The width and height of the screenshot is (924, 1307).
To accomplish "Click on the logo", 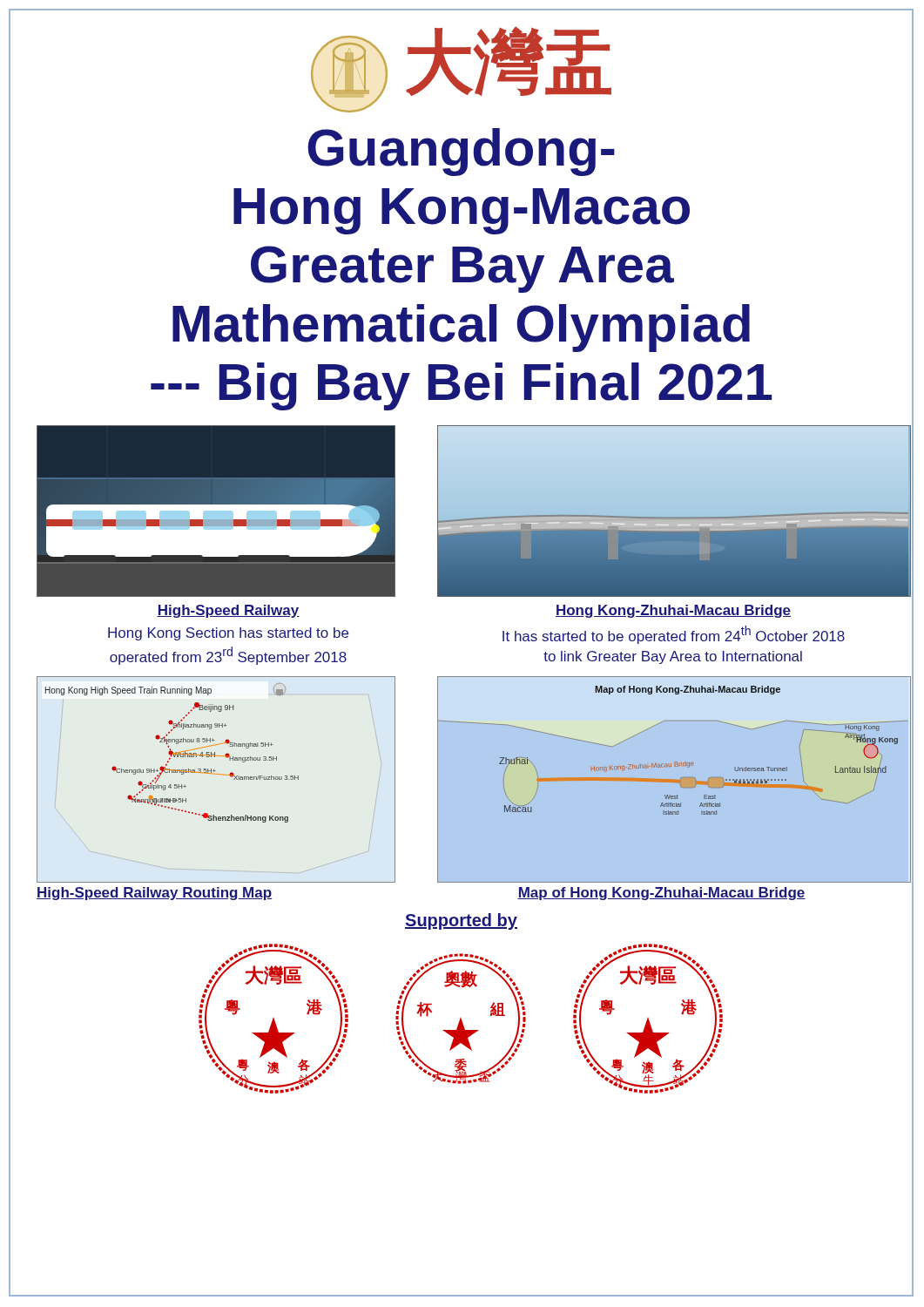I will coord(349,76).
